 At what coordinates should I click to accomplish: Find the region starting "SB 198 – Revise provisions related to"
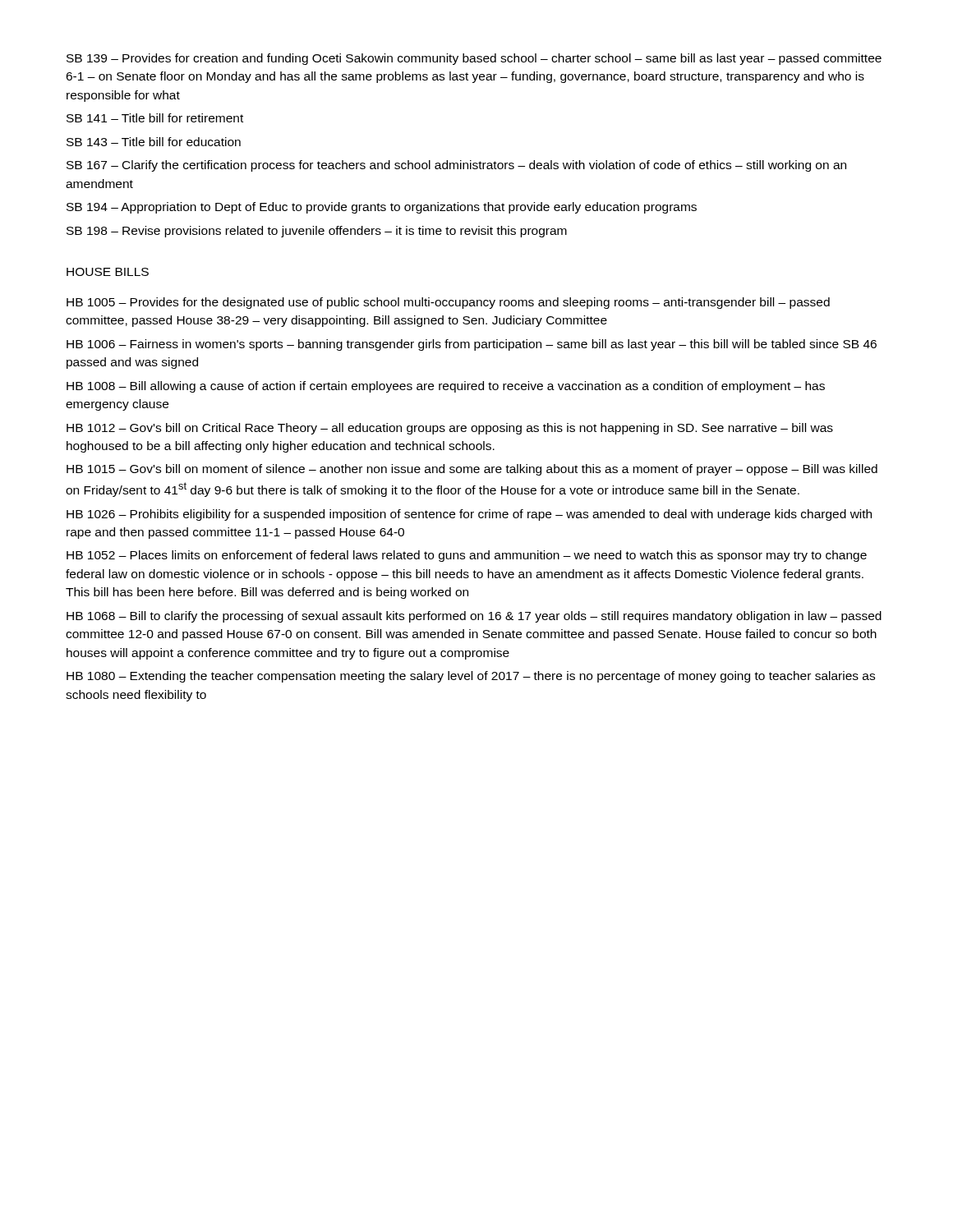317,230
